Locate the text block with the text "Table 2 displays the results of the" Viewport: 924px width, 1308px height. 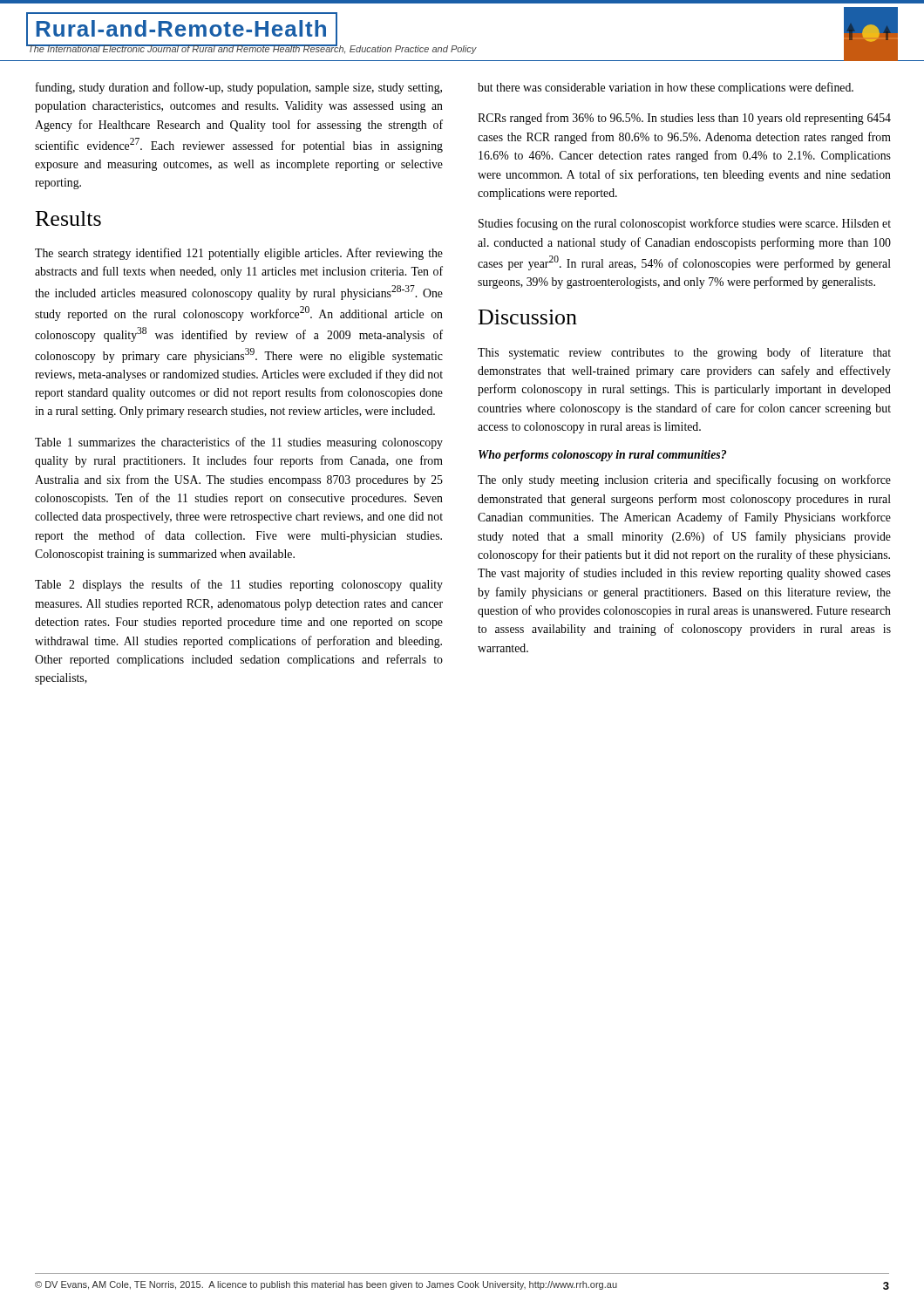tap(239, 632)
